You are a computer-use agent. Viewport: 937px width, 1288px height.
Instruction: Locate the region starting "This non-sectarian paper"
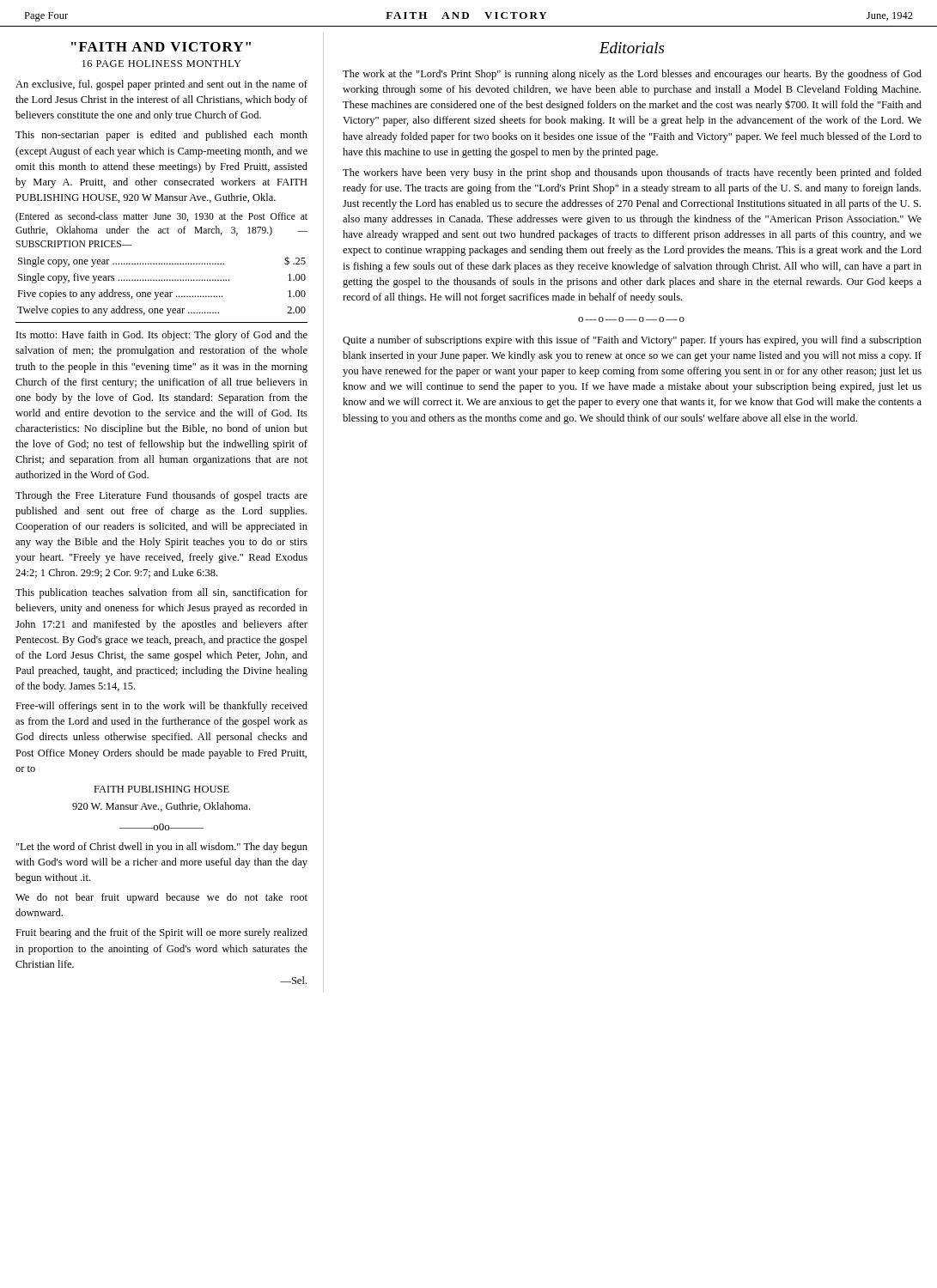point(161,166)
